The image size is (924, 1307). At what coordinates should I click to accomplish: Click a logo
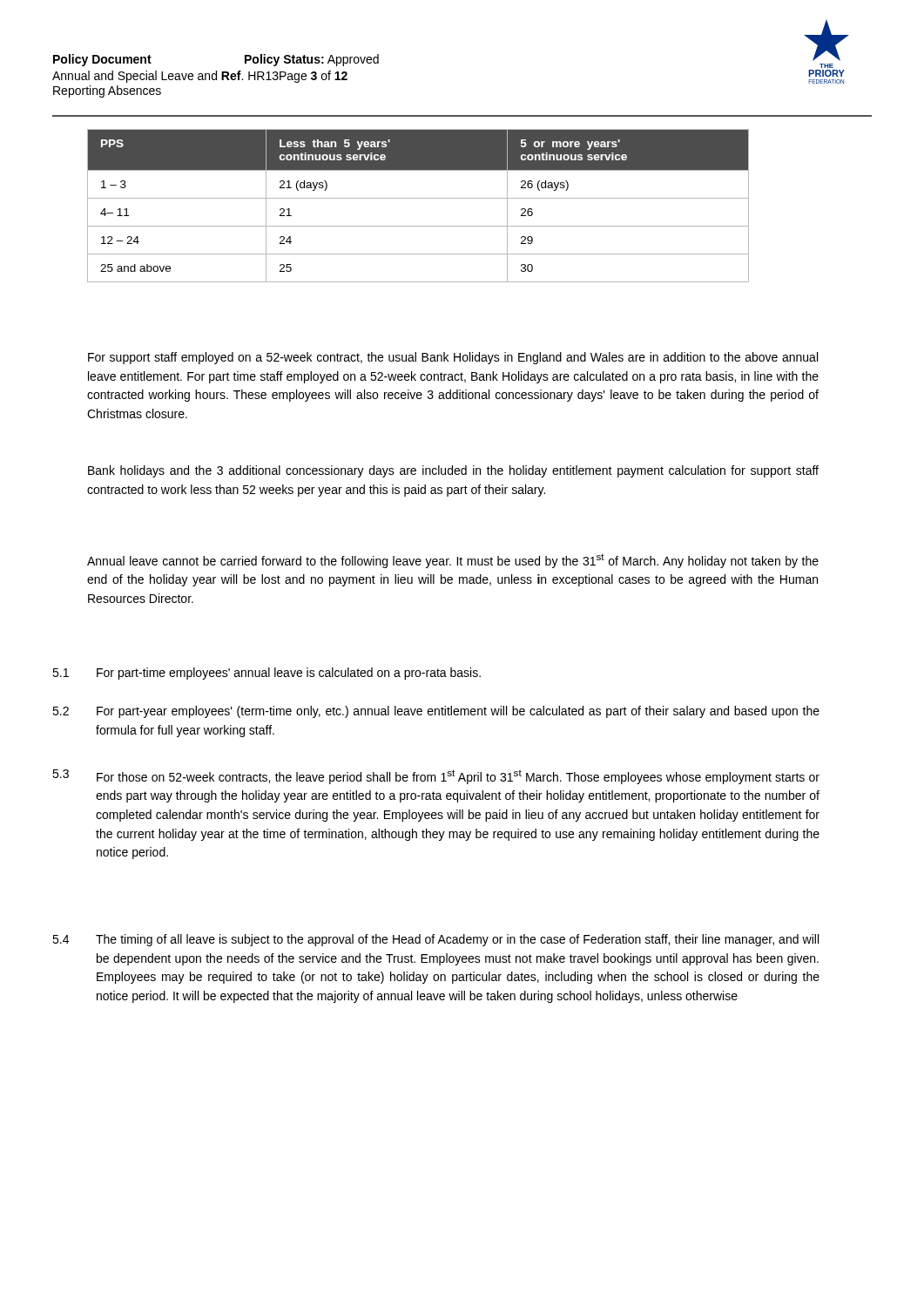click(826, 51)
